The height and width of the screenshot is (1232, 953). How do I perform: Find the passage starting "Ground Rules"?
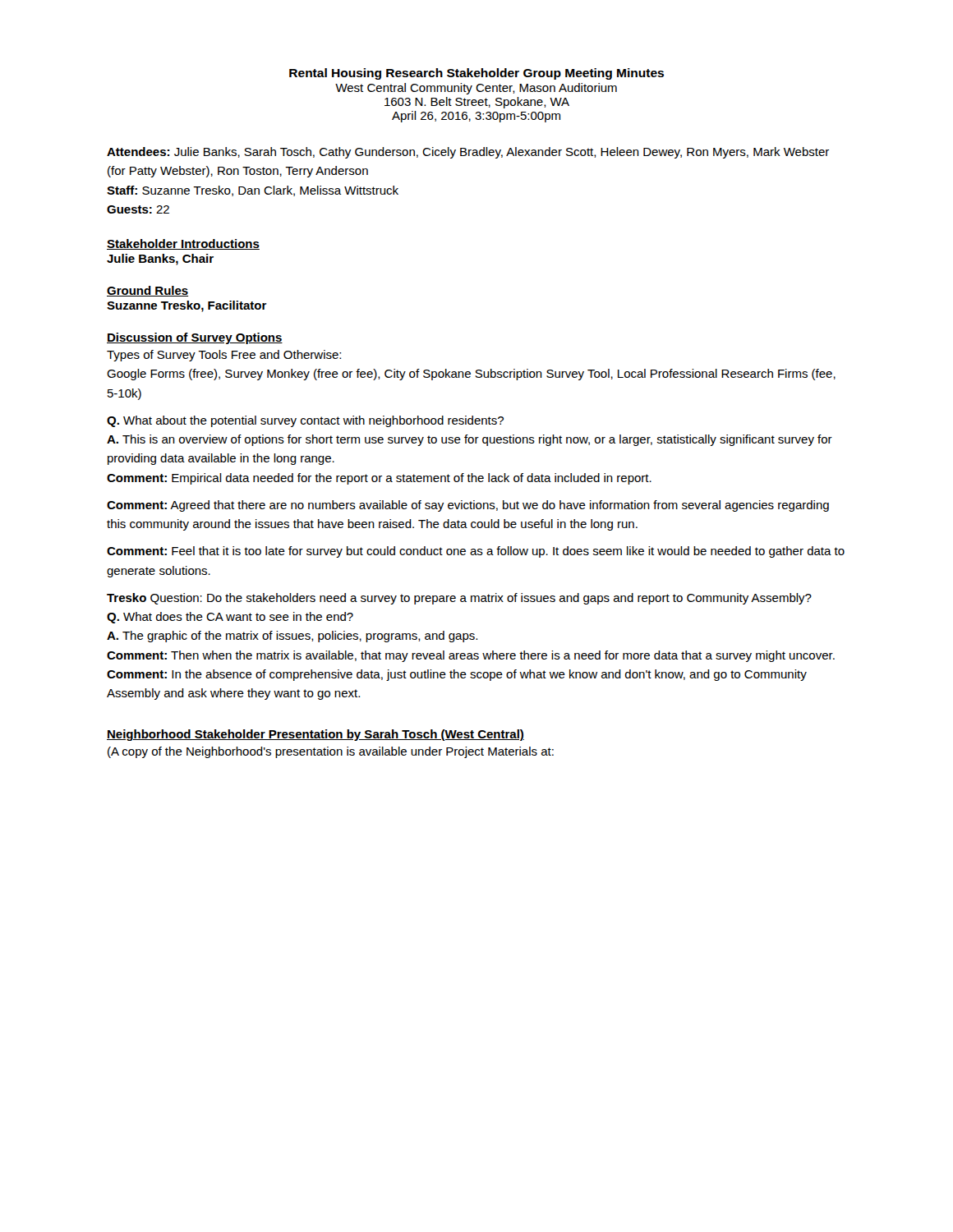(148, 290)
